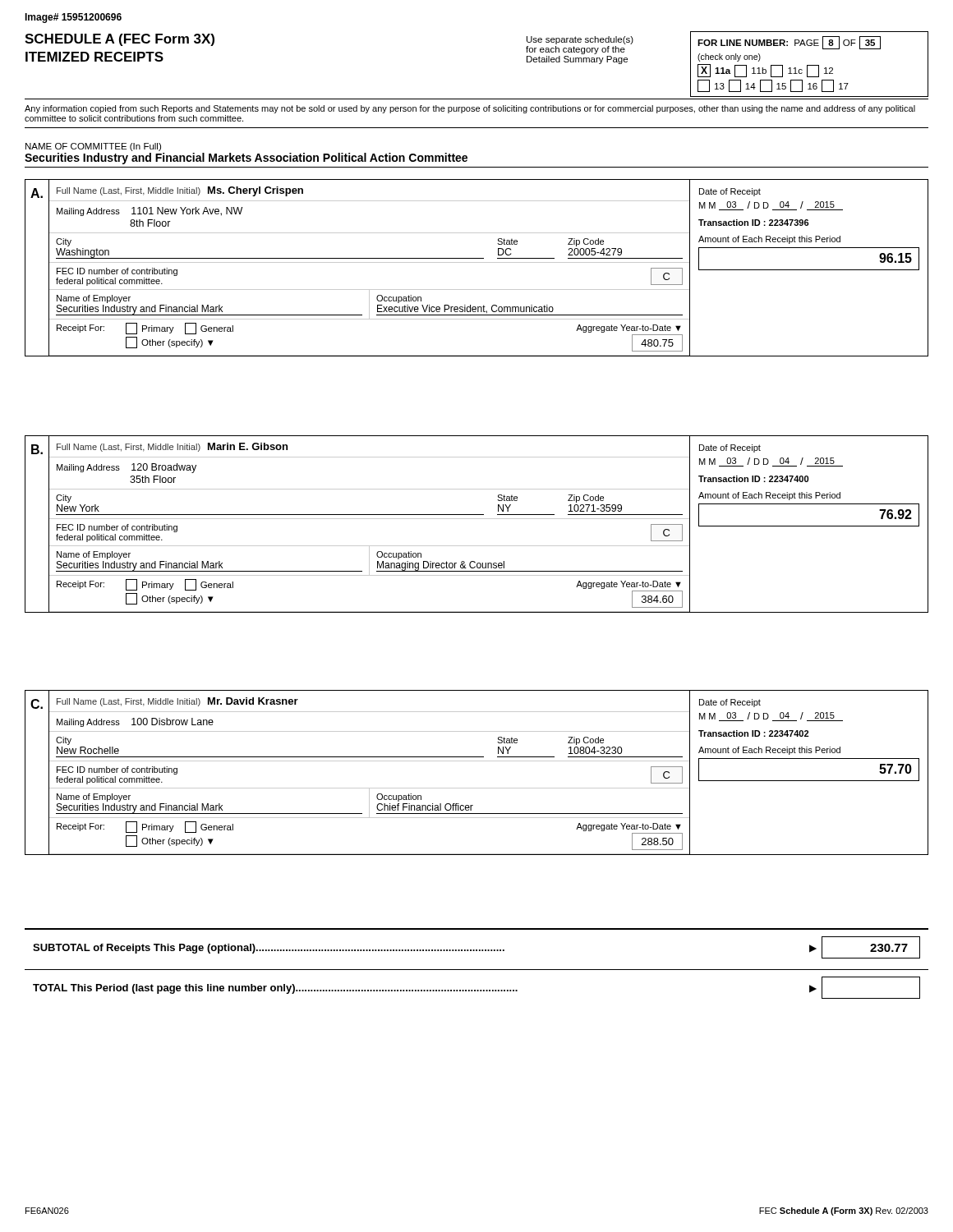Image resolution: width=953 pixels, height=1232 pixels.
Task: Find the table that mentions "C. Full Name (Last, First,"
Action: [476, 772]
